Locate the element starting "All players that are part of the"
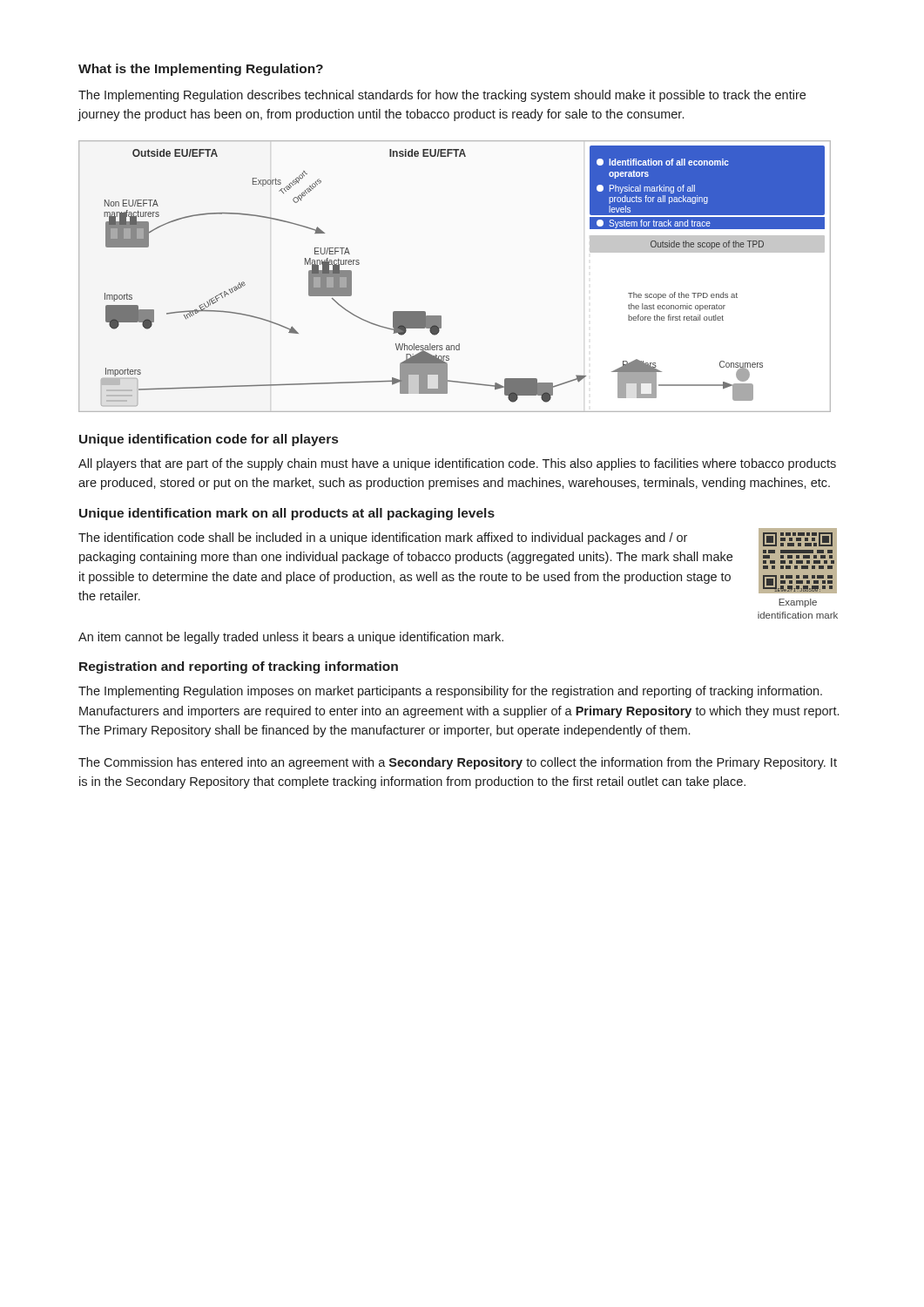This screenshot has height=1307, width=924. click(457, 473)
